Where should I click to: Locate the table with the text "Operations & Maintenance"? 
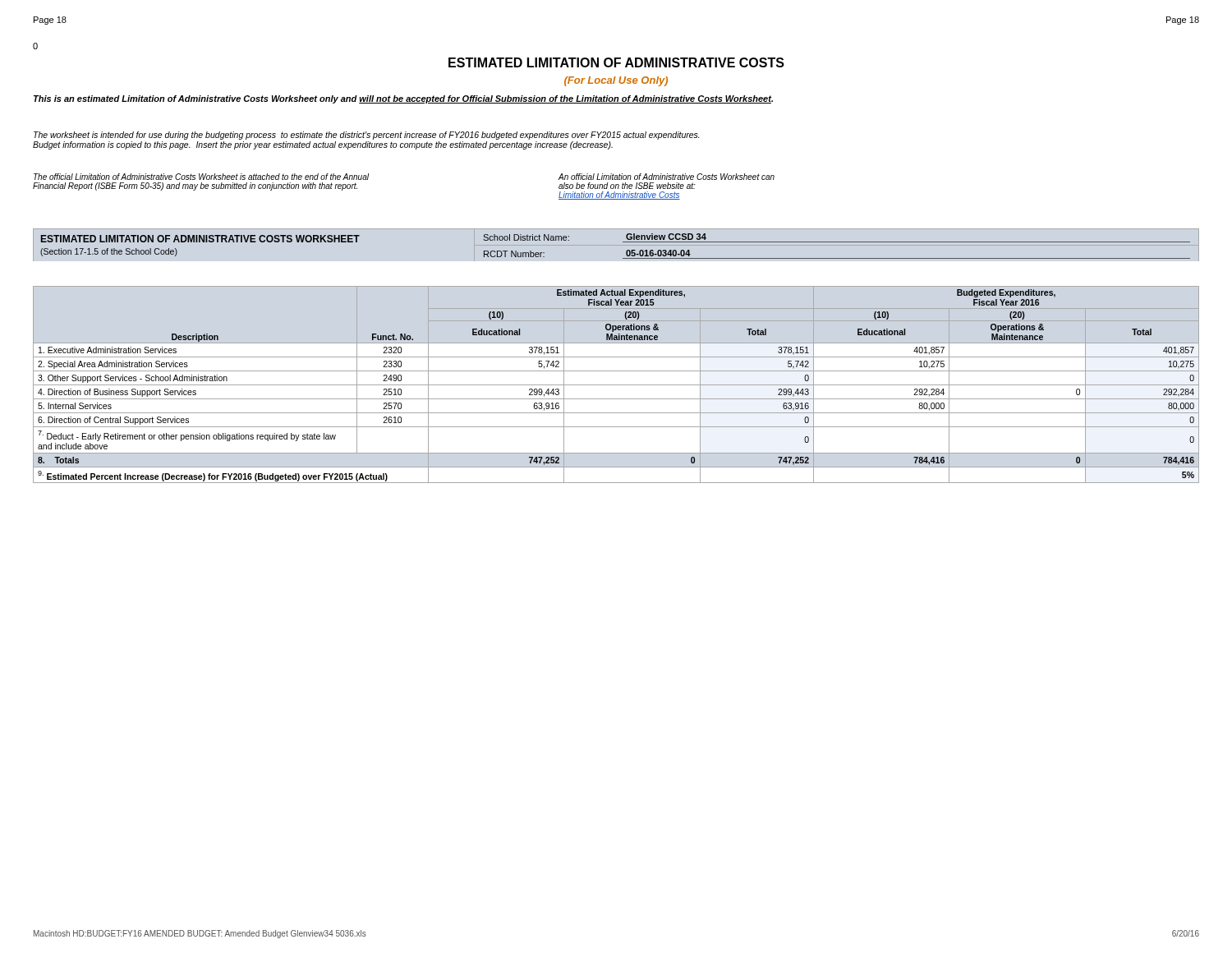(616, 384)
